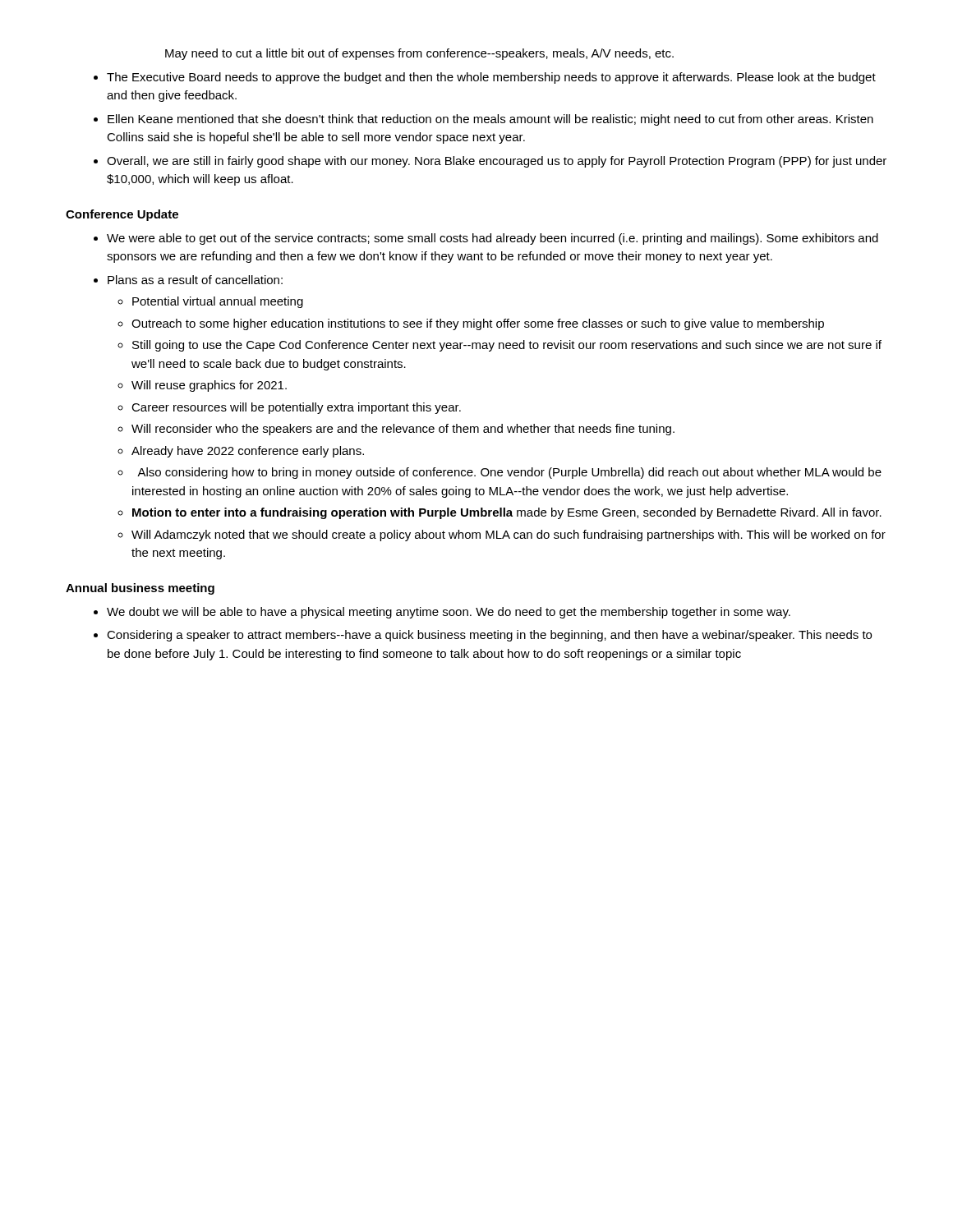Screen dimensions: 1232x953
Task: Find the list item that says "Motion to enter into a"
Action: 507,512
